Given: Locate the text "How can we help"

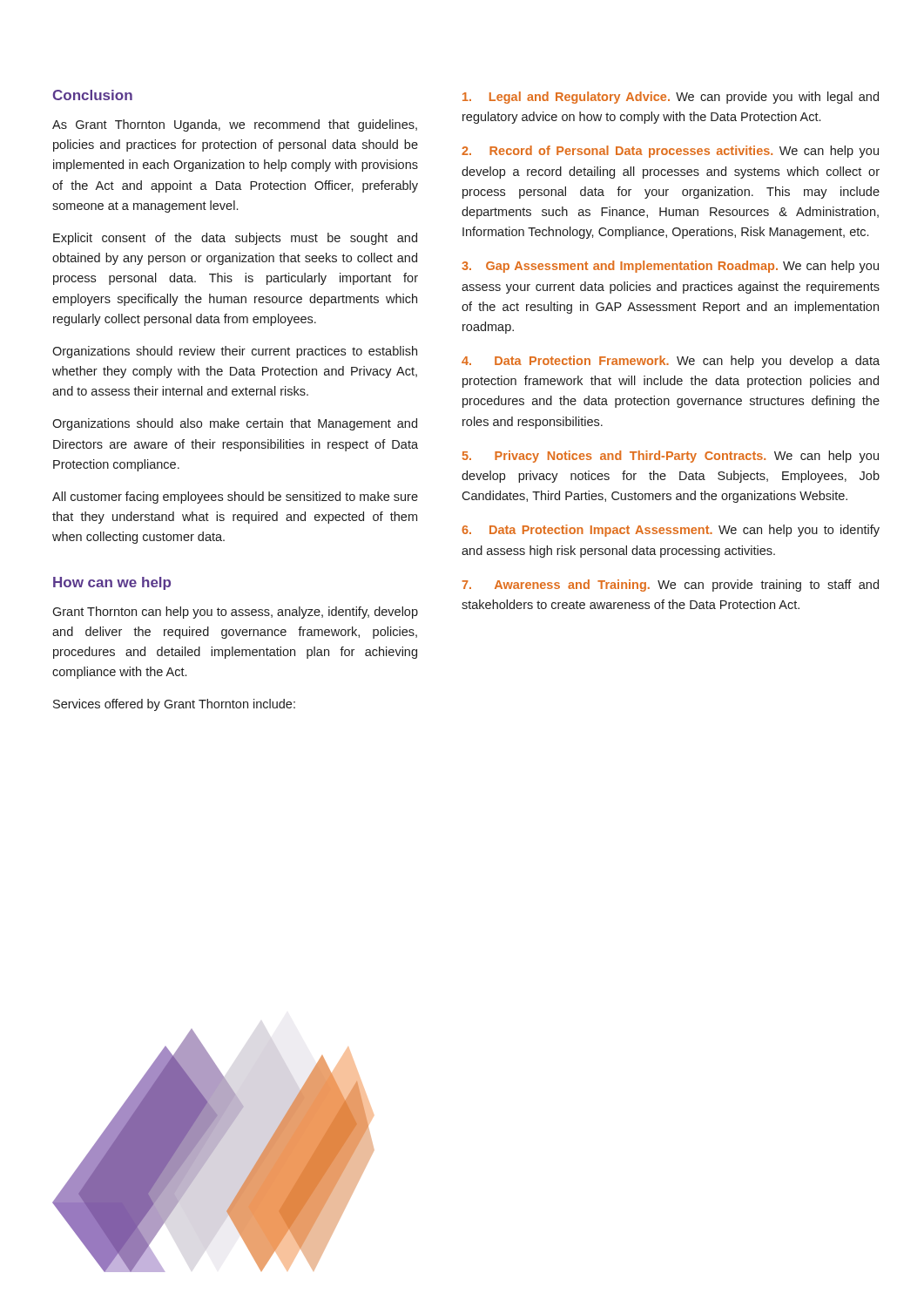Looking at the screenshot, I should (112, 582).
